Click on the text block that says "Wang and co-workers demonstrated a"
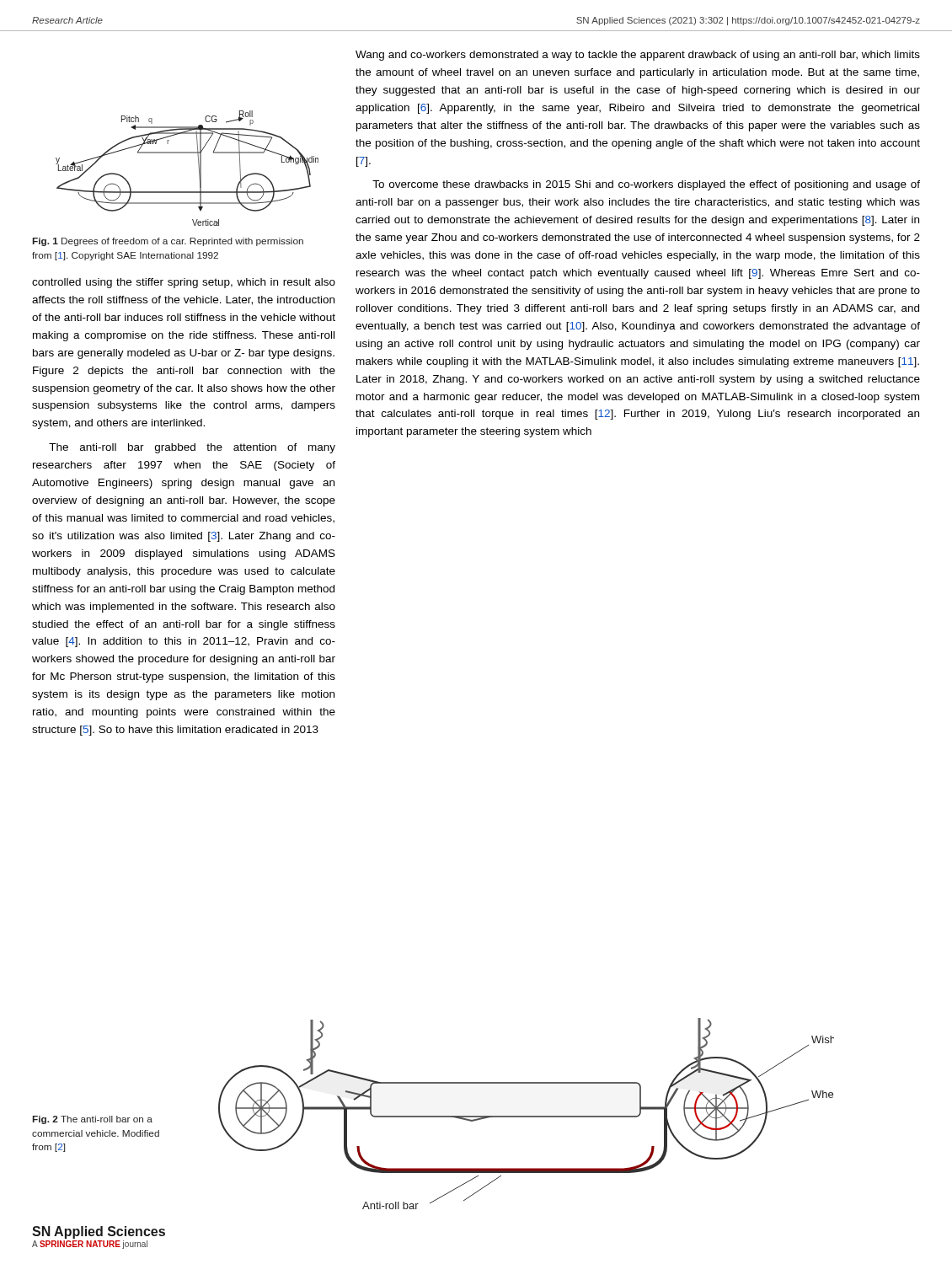The image size is (952, 1264). click(x=638, y=244)
